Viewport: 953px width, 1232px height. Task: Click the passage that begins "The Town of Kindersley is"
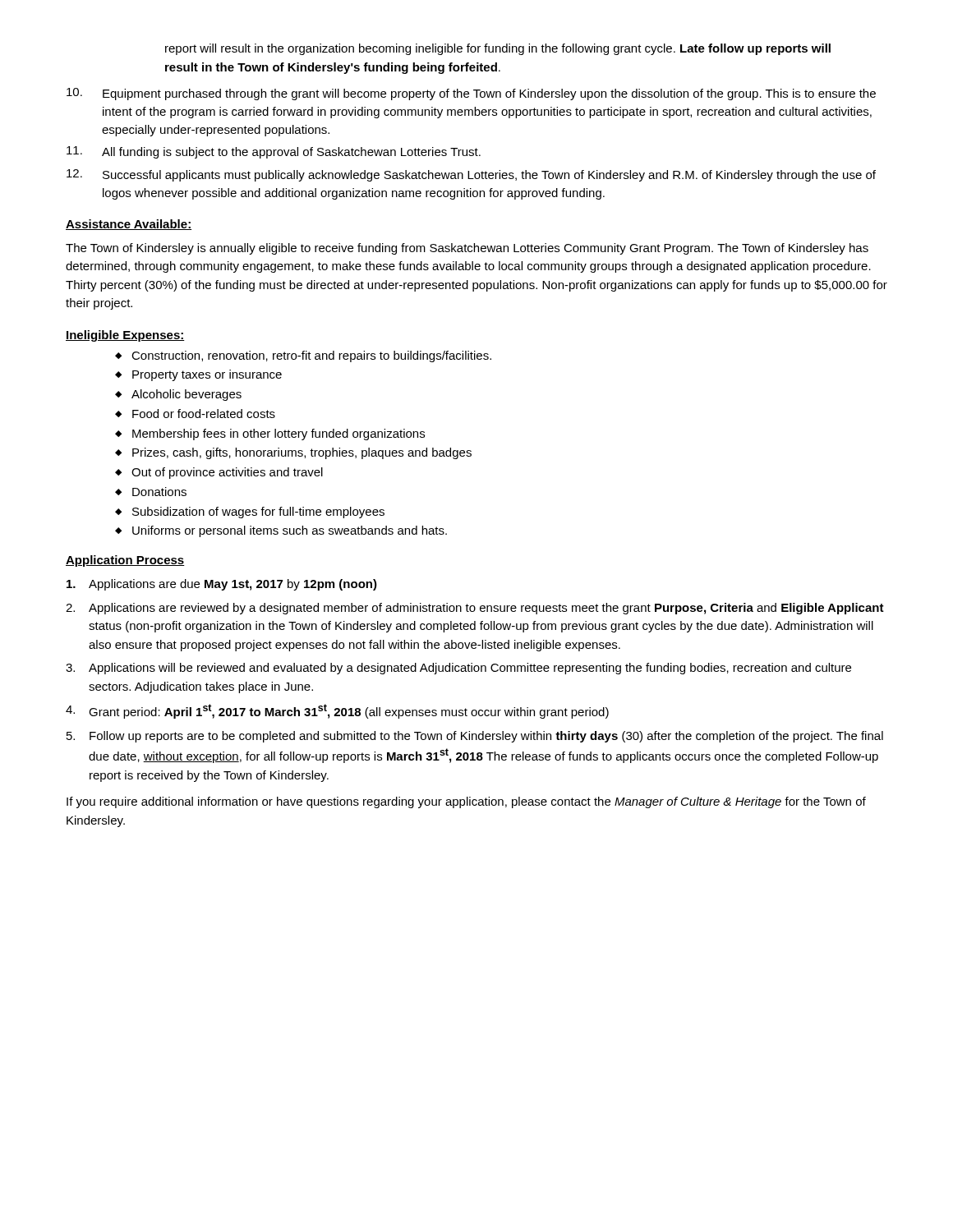pyautogui.click(x=476, y=275)
